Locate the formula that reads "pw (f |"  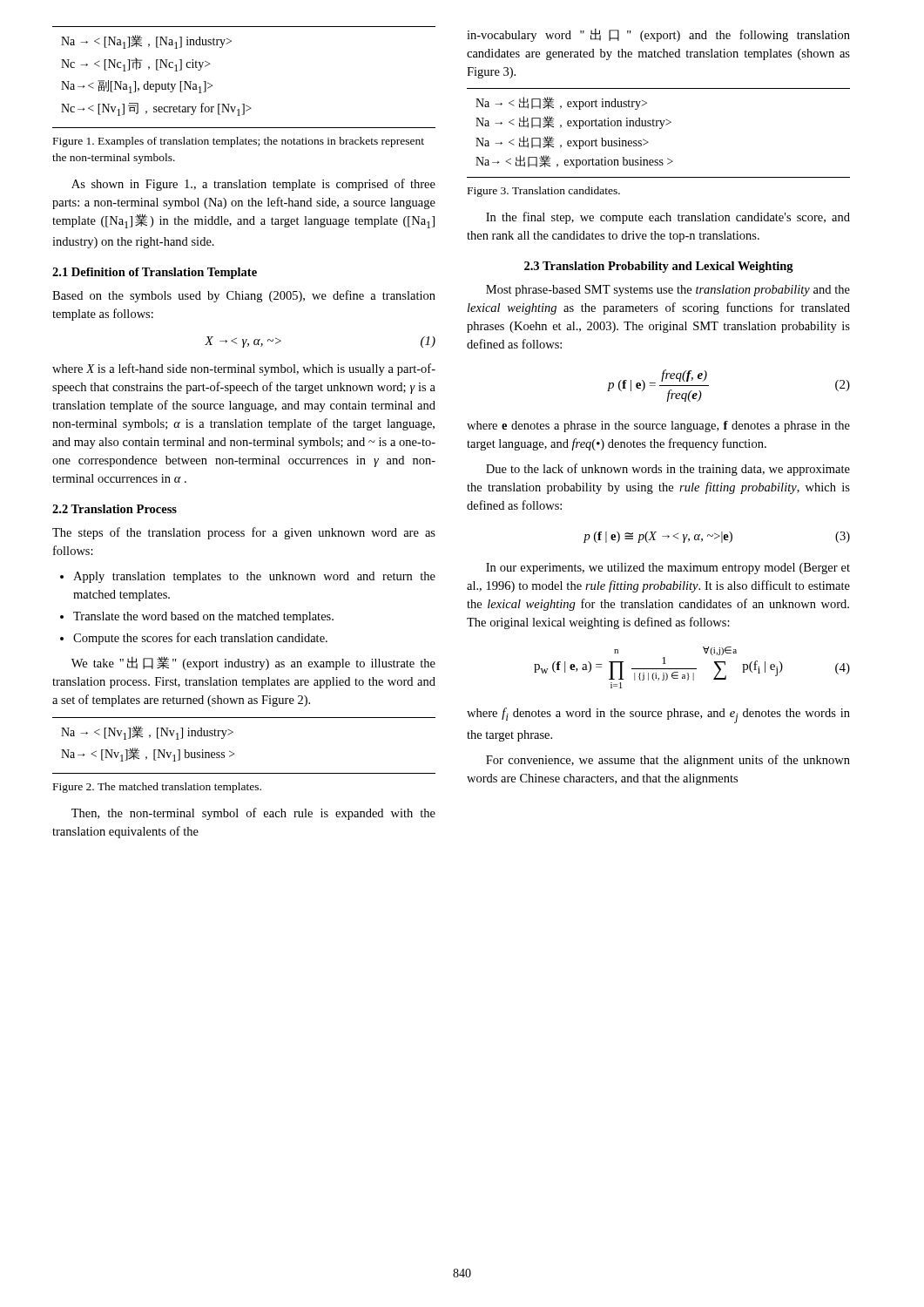(x=692, y=668)
